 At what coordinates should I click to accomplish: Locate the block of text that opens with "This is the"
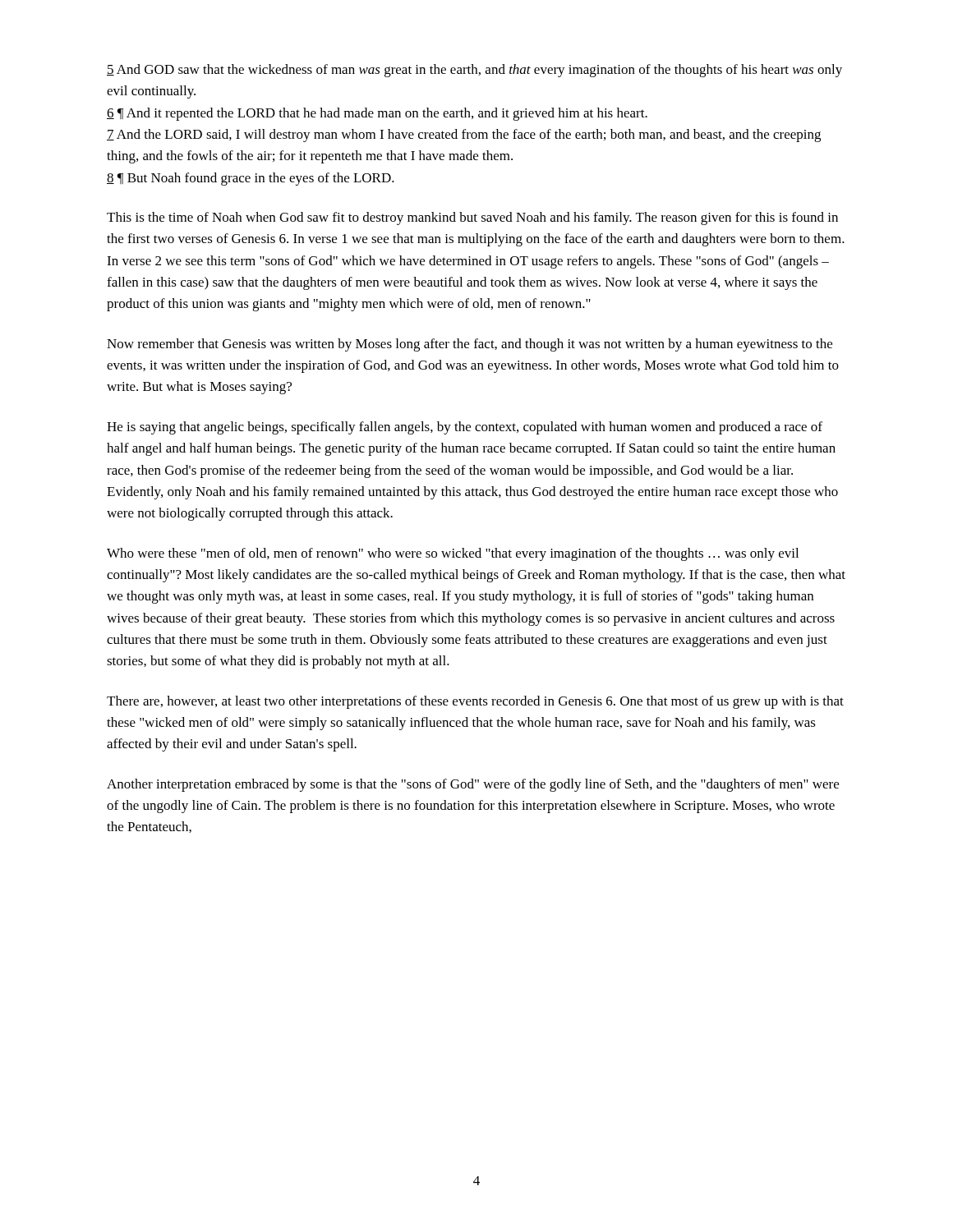point(476,261)
